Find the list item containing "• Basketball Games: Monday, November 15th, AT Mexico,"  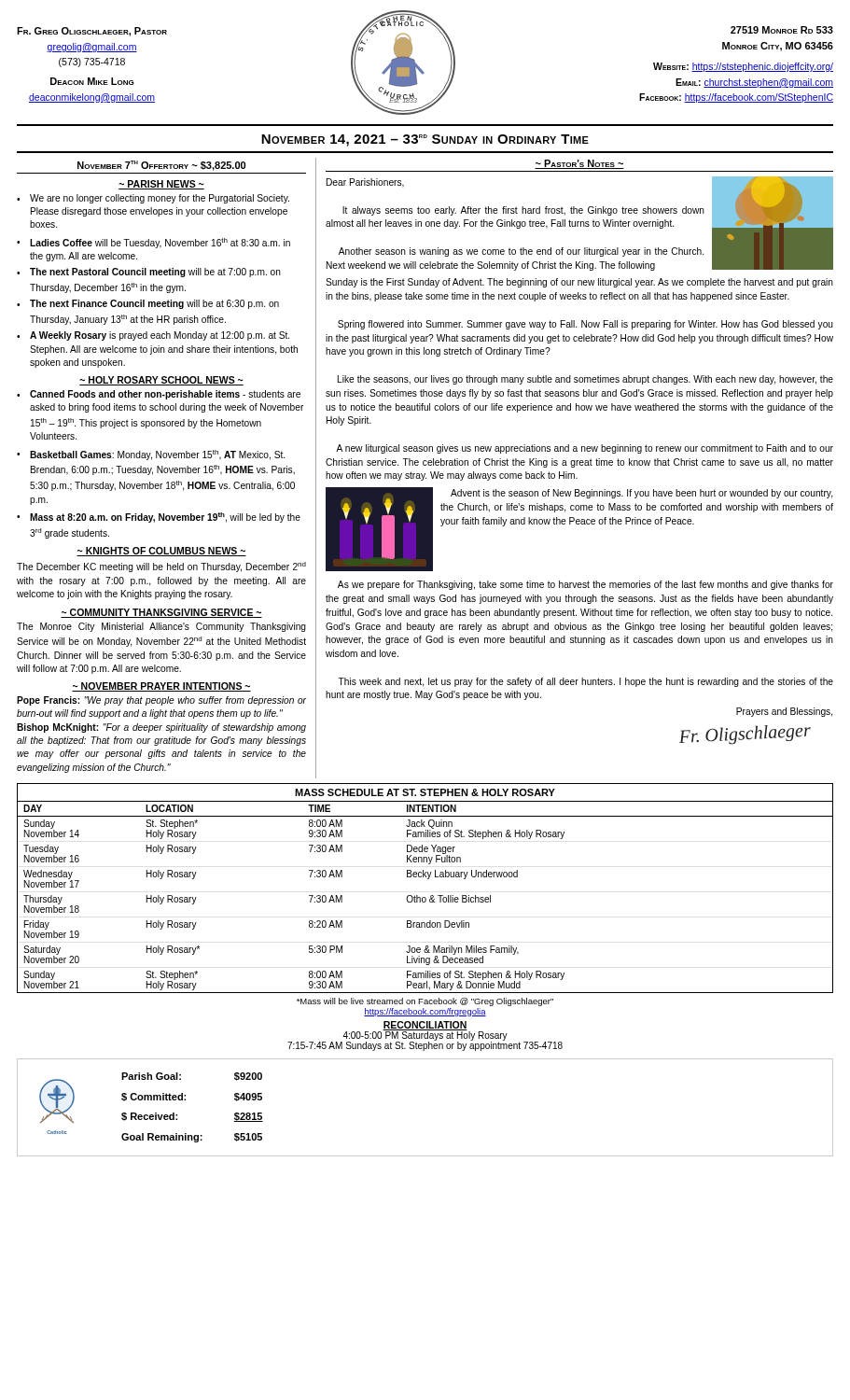(x=161, y=477)
